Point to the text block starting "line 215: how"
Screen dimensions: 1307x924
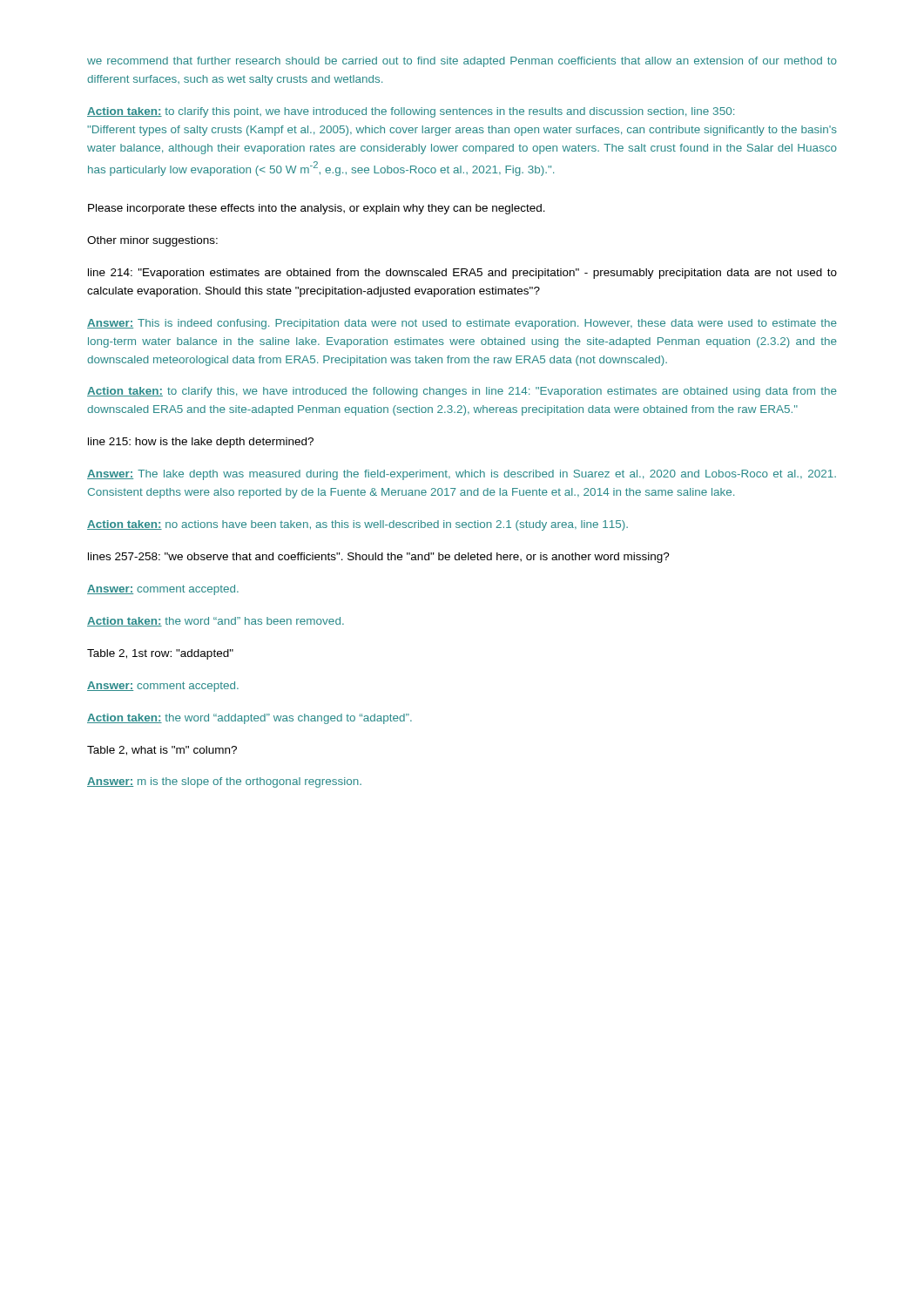pos(201,442)
